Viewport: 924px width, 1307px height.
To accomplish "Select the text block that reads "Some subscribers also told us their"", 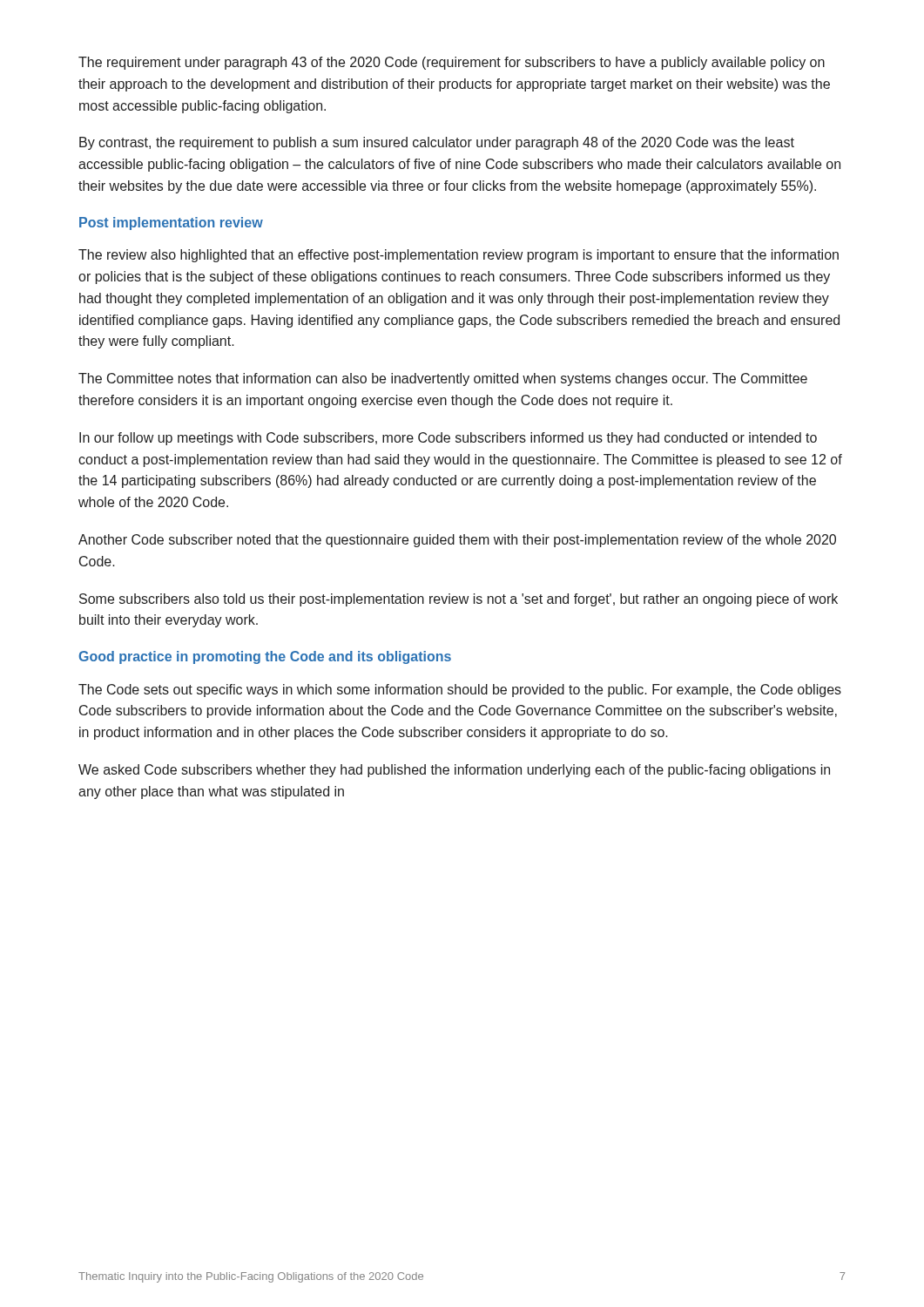I will coord(458,609).
